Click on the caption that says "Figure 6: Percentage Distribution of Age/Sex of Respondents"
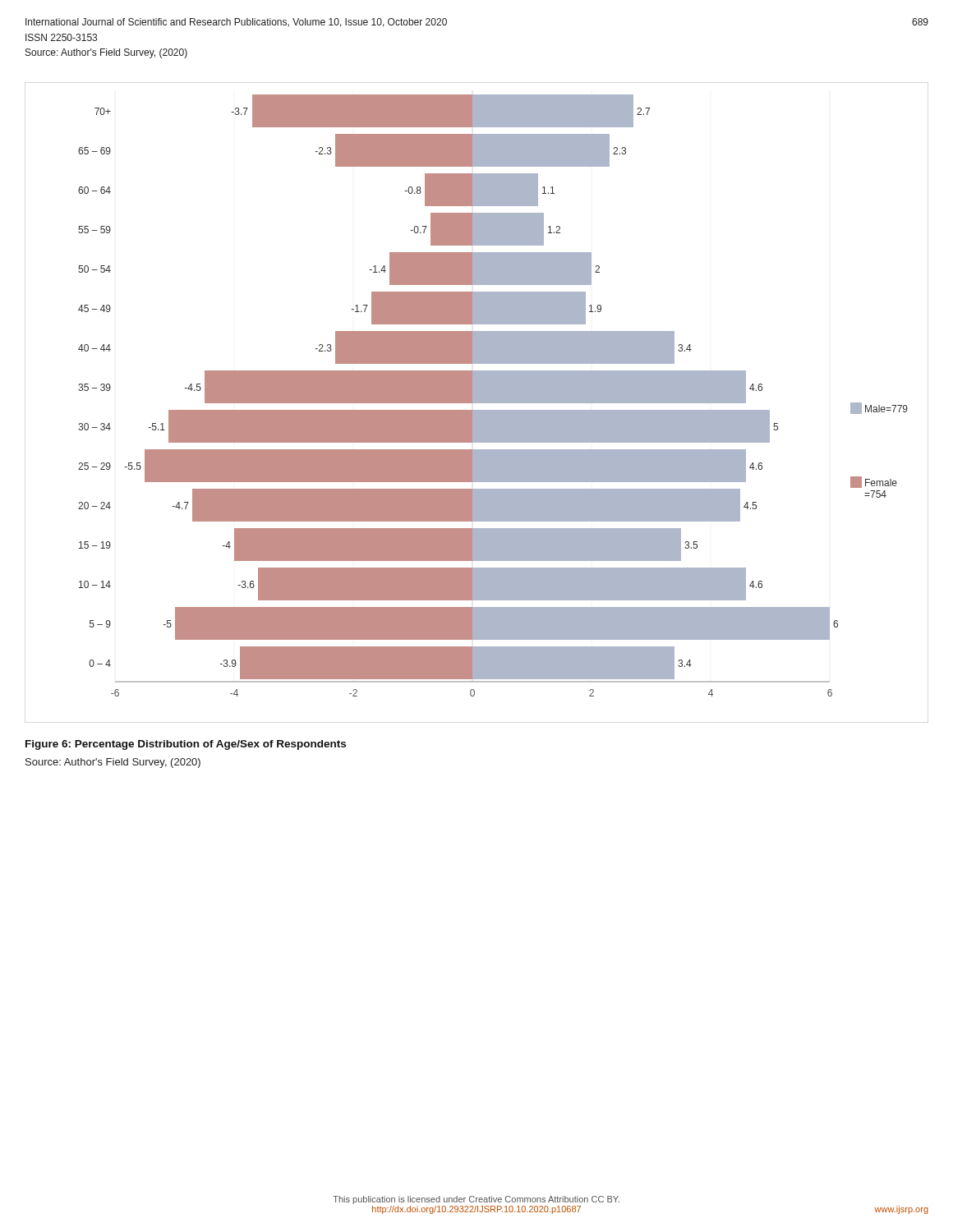The image size is (953, 1232). pos(186,744)
